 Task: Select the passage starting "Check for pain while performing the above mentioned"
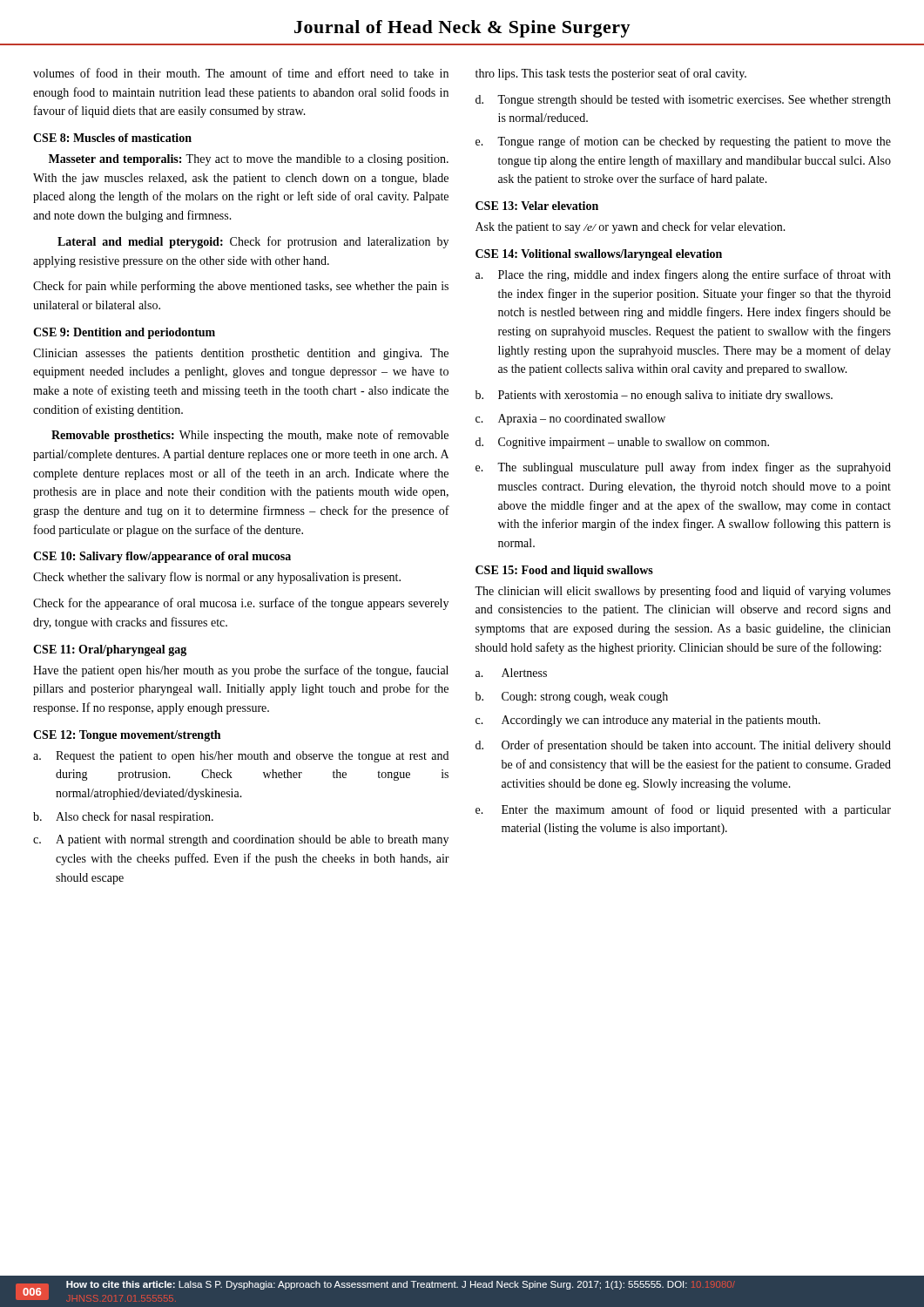(241, 296)
